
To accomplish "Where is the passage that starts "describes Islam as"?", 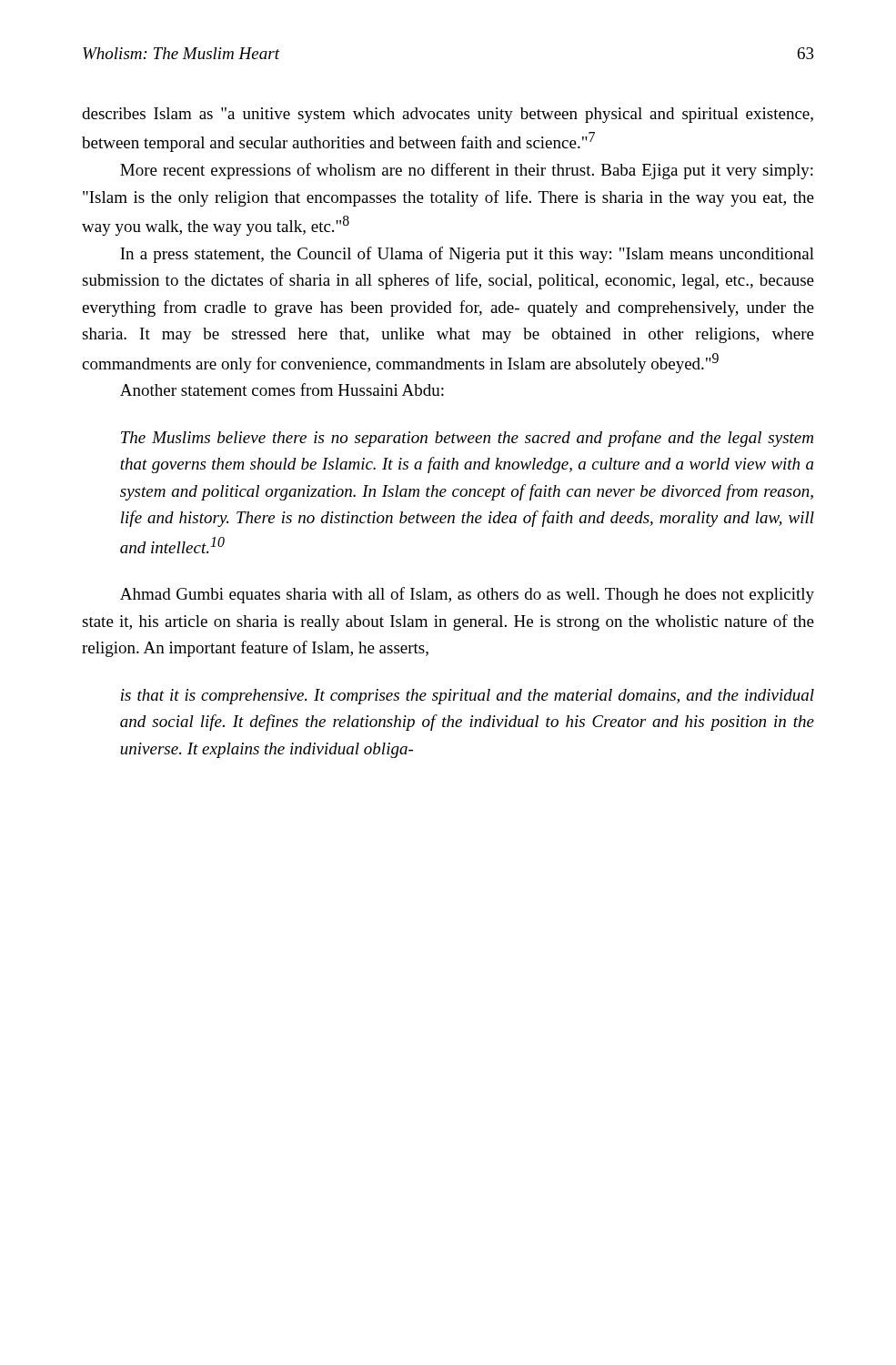I will 448,128.
